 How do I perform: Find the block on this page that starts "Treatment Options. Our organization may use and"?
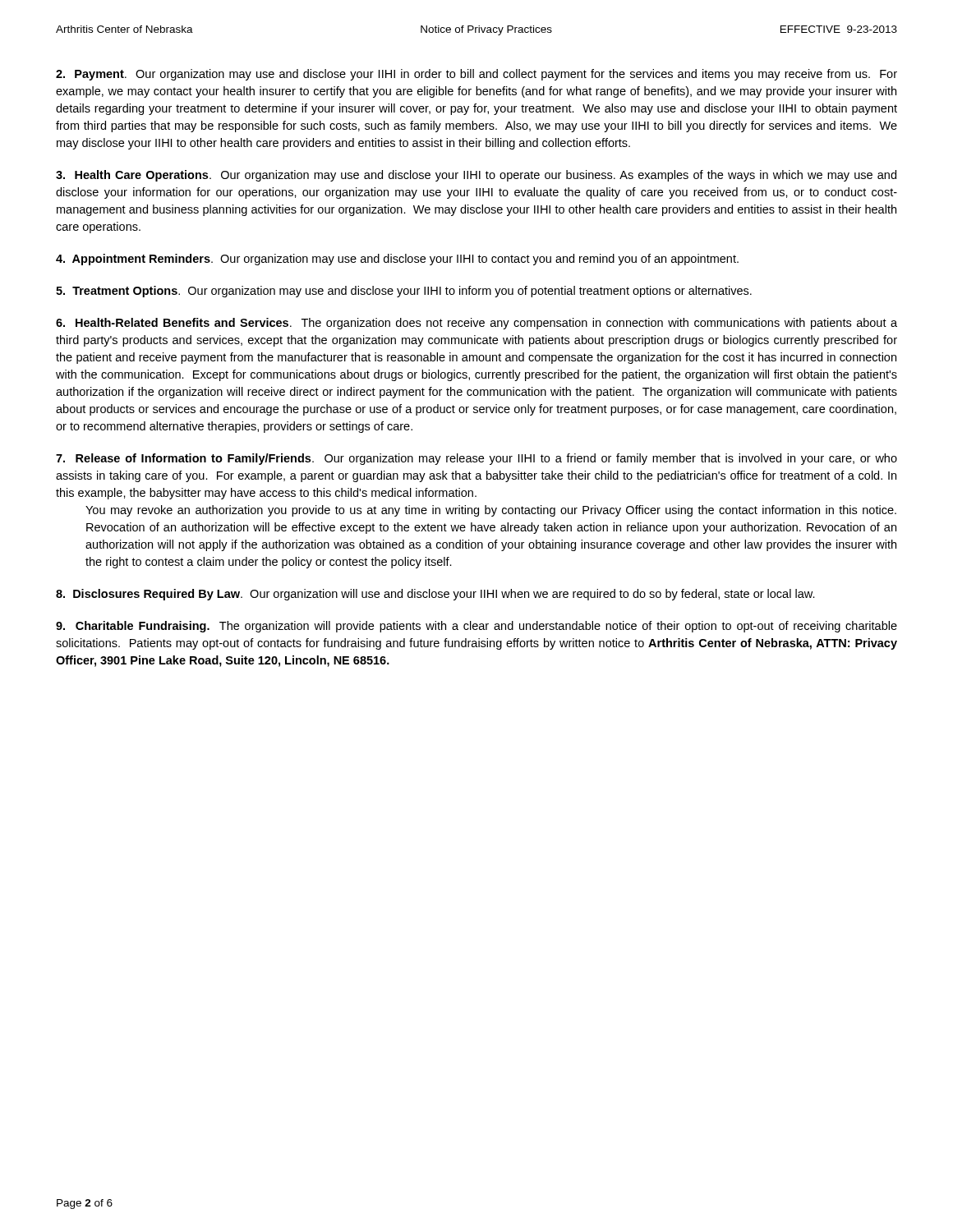(x=404, y=291)
